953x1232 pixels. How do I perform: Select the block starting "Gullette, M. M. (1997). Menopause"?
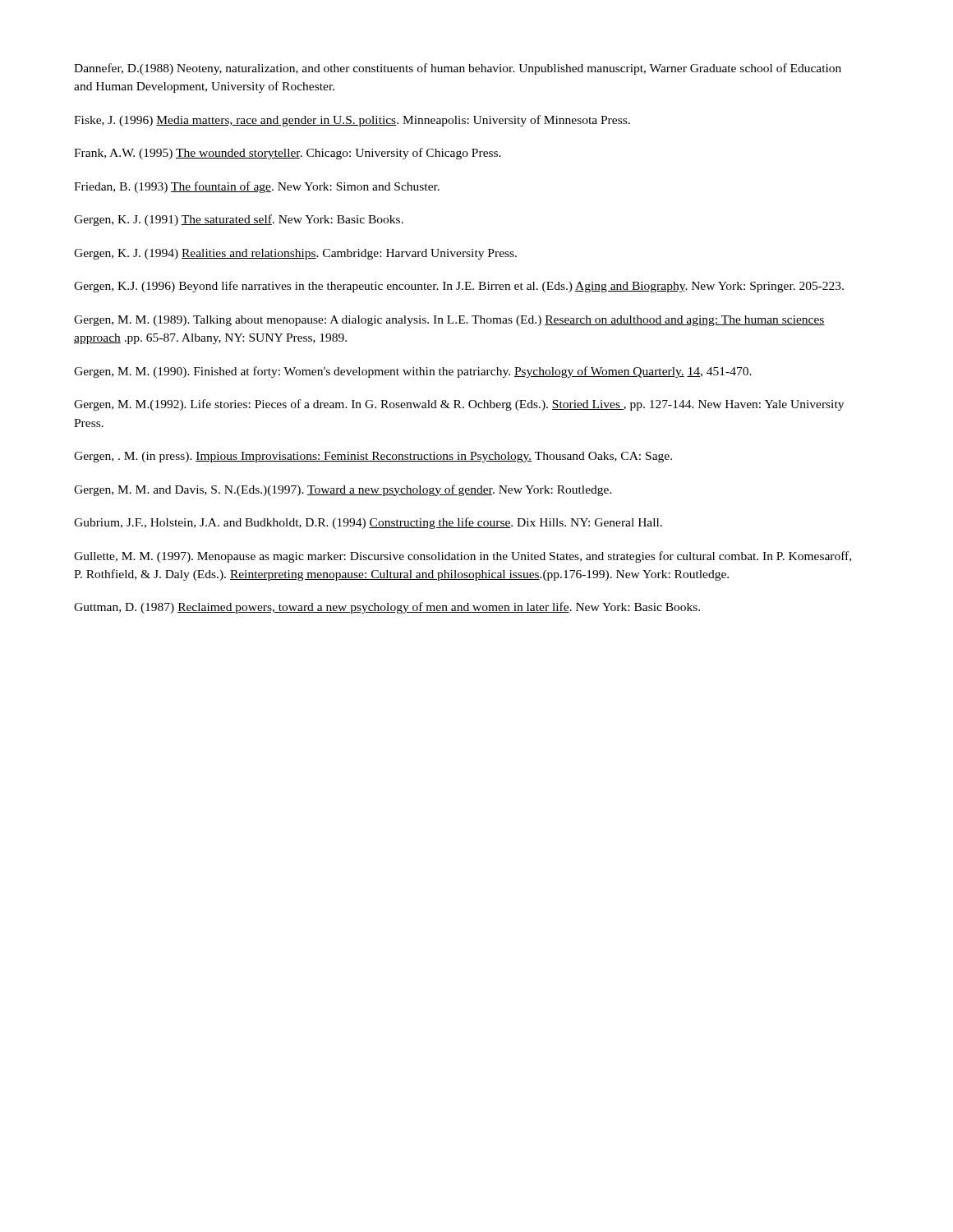point(463,564)
